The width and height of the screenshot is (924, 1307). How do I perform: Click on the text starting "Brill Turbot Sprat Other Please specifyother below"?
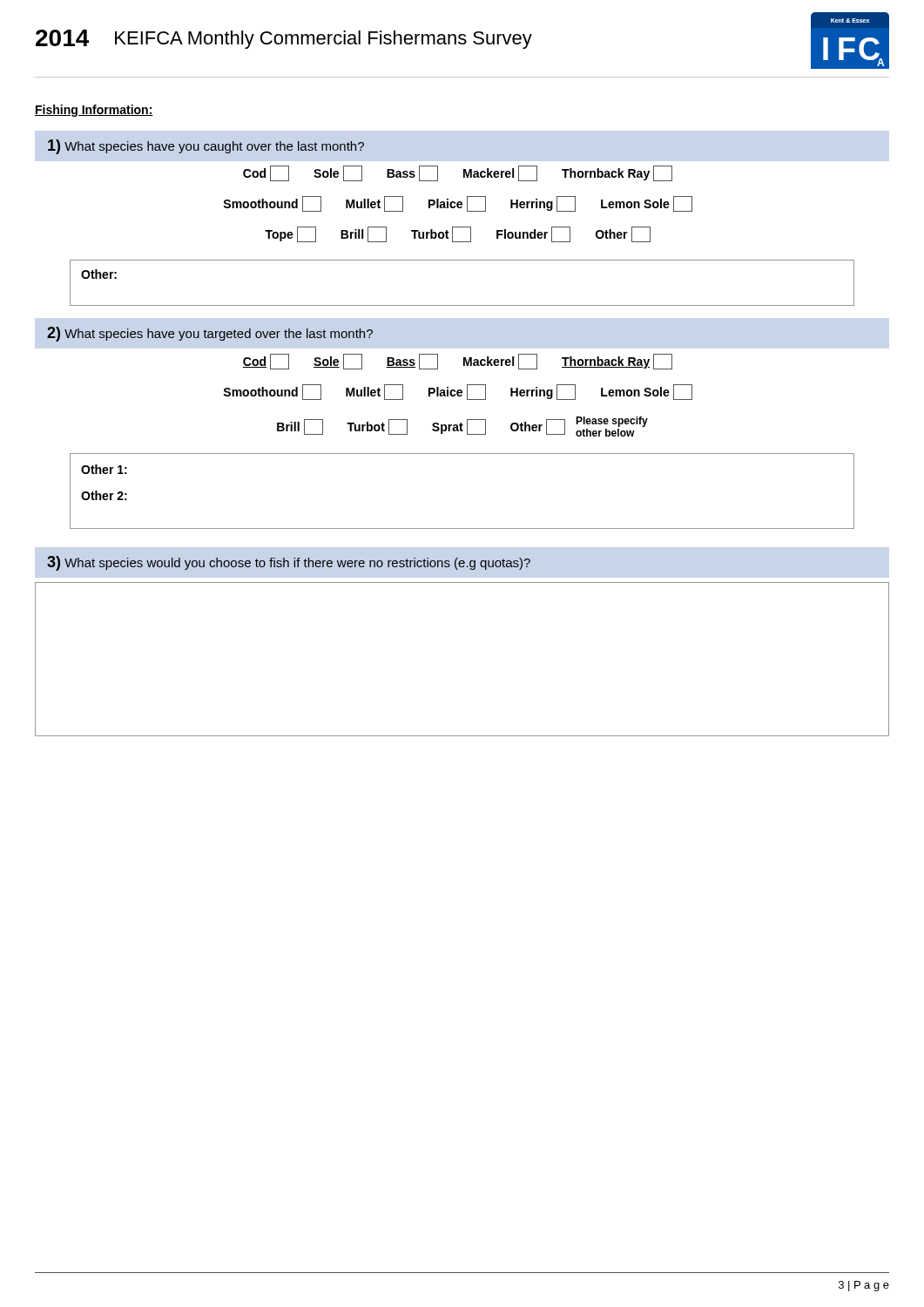click(462, 427)
